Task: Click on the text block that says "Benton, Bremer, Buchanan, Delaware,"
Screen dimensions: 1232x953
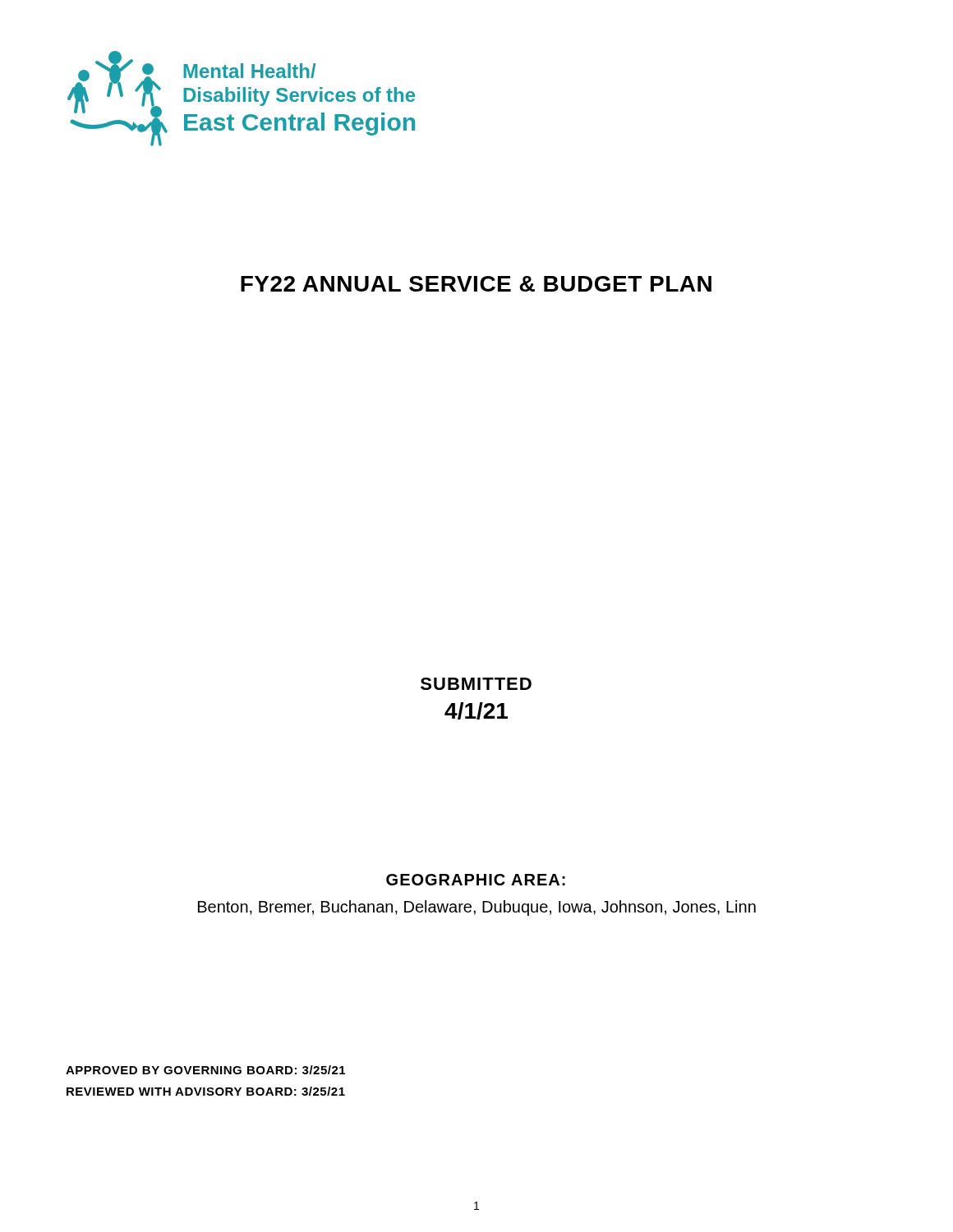Action: tap(476, 907)
